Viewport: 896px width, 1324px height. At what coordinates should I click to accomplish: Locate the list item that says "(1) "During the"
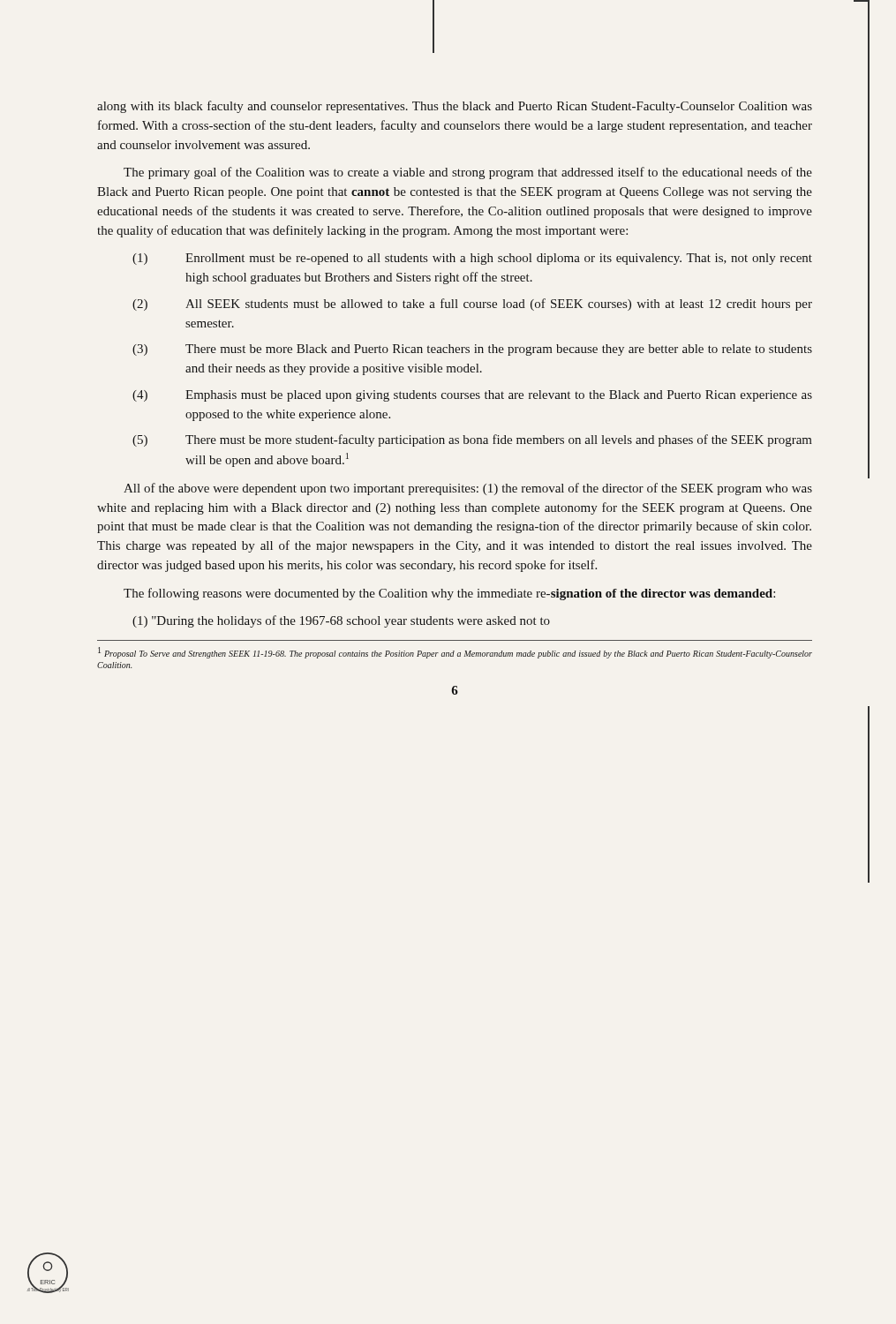point(472,622)
